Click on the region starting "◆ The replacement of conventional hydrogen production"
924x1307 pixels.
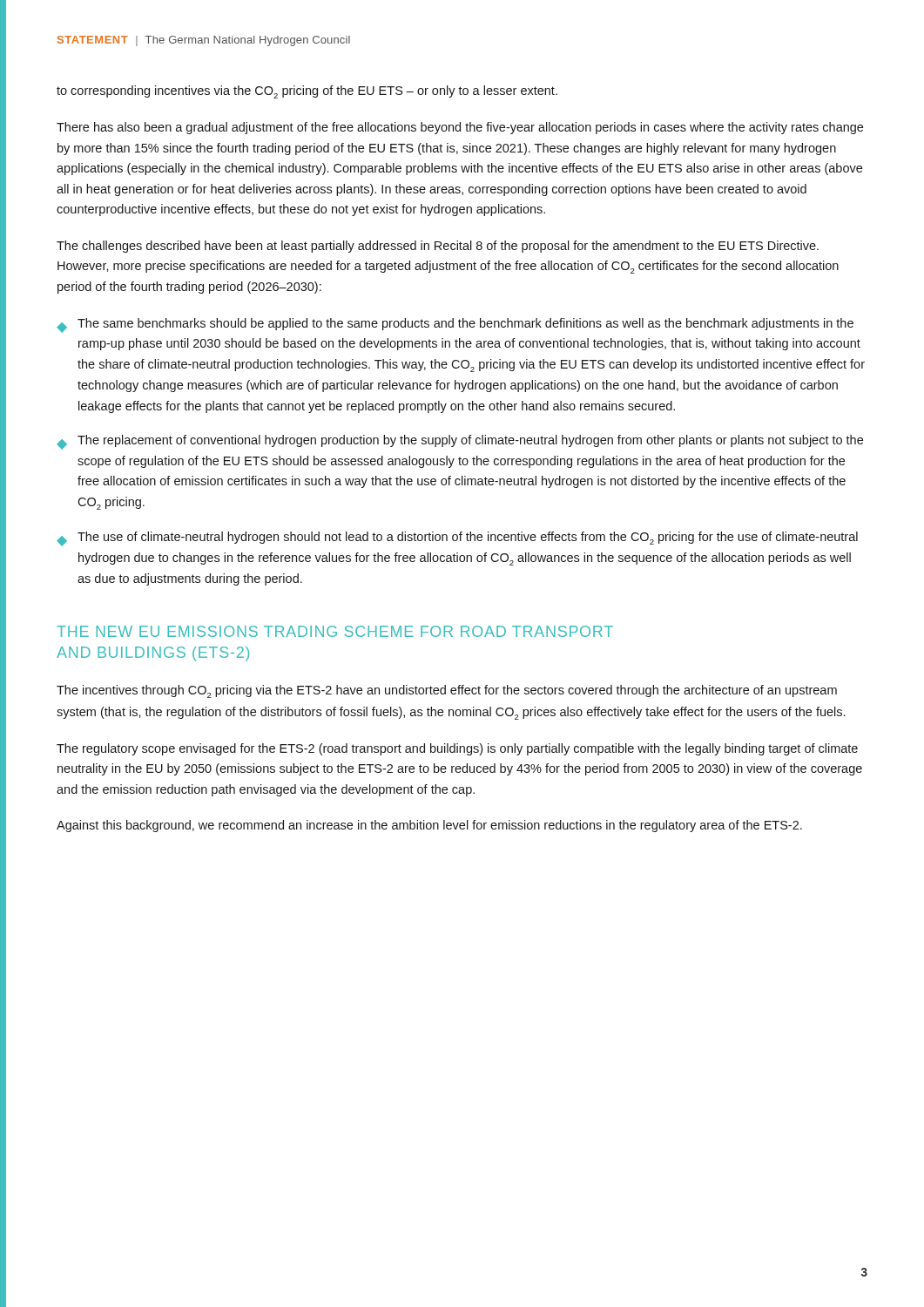[x=462, y=472]
